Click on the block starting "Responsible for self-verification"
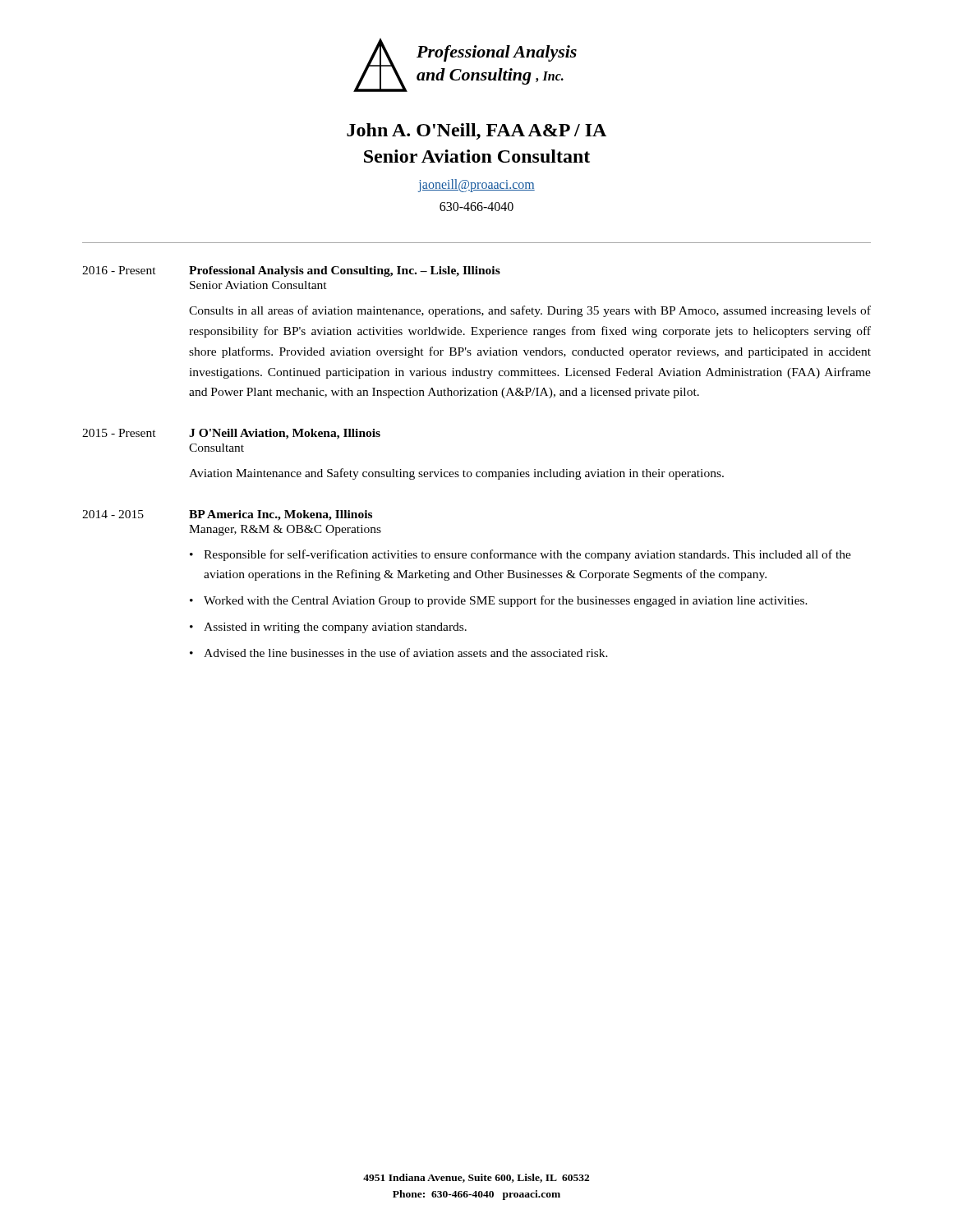This screenshot has width=953, height=1232. click(527, 564)
